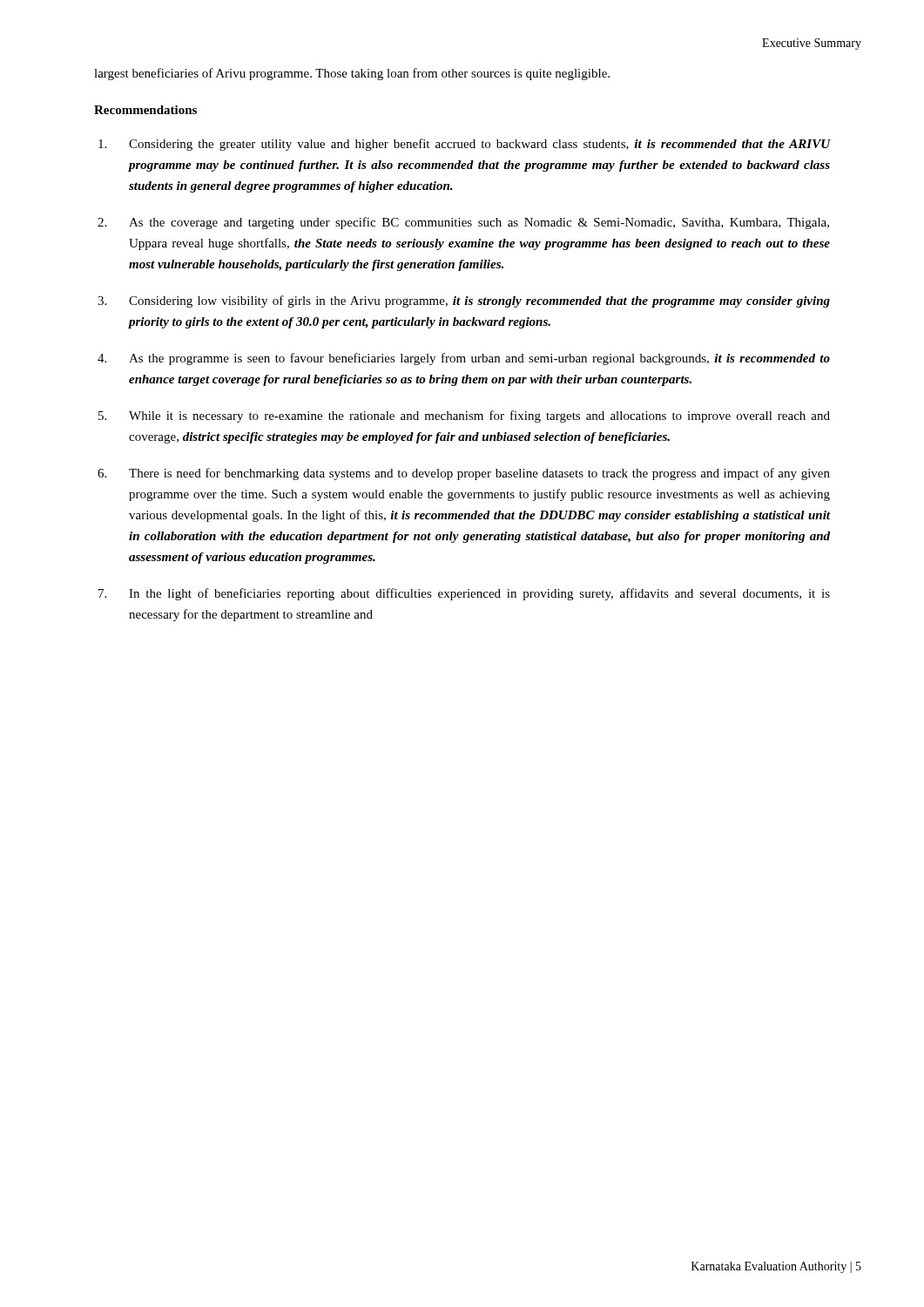Locate the block starting "6. There is need for benchmarking data systems"
Image resolution: width=924 pixels, height=1307 pixels.
(462, 515)
